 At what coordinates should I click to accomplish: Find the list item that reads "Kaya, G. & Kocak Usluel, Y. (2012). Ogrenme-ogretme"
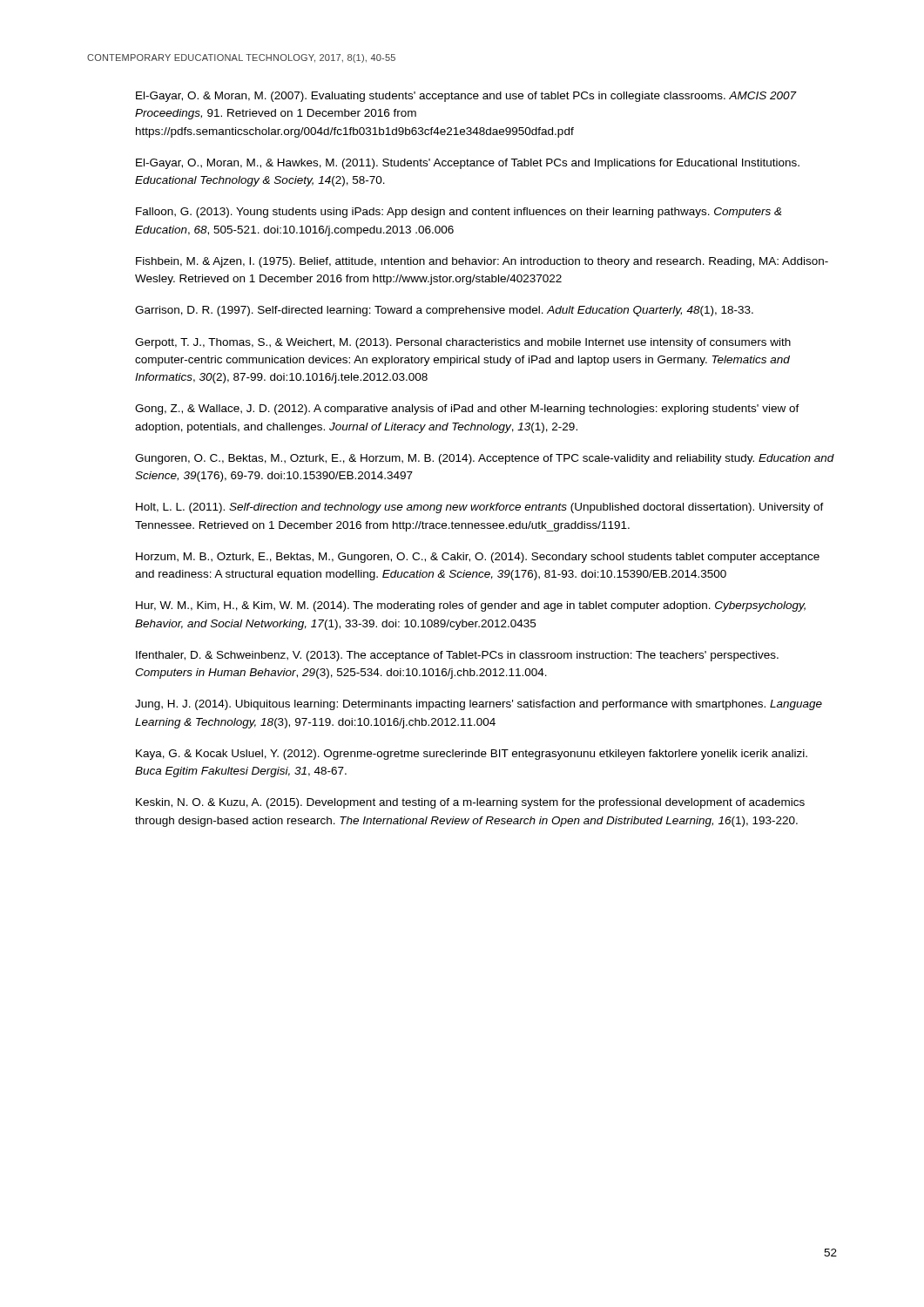click(486, 762)
